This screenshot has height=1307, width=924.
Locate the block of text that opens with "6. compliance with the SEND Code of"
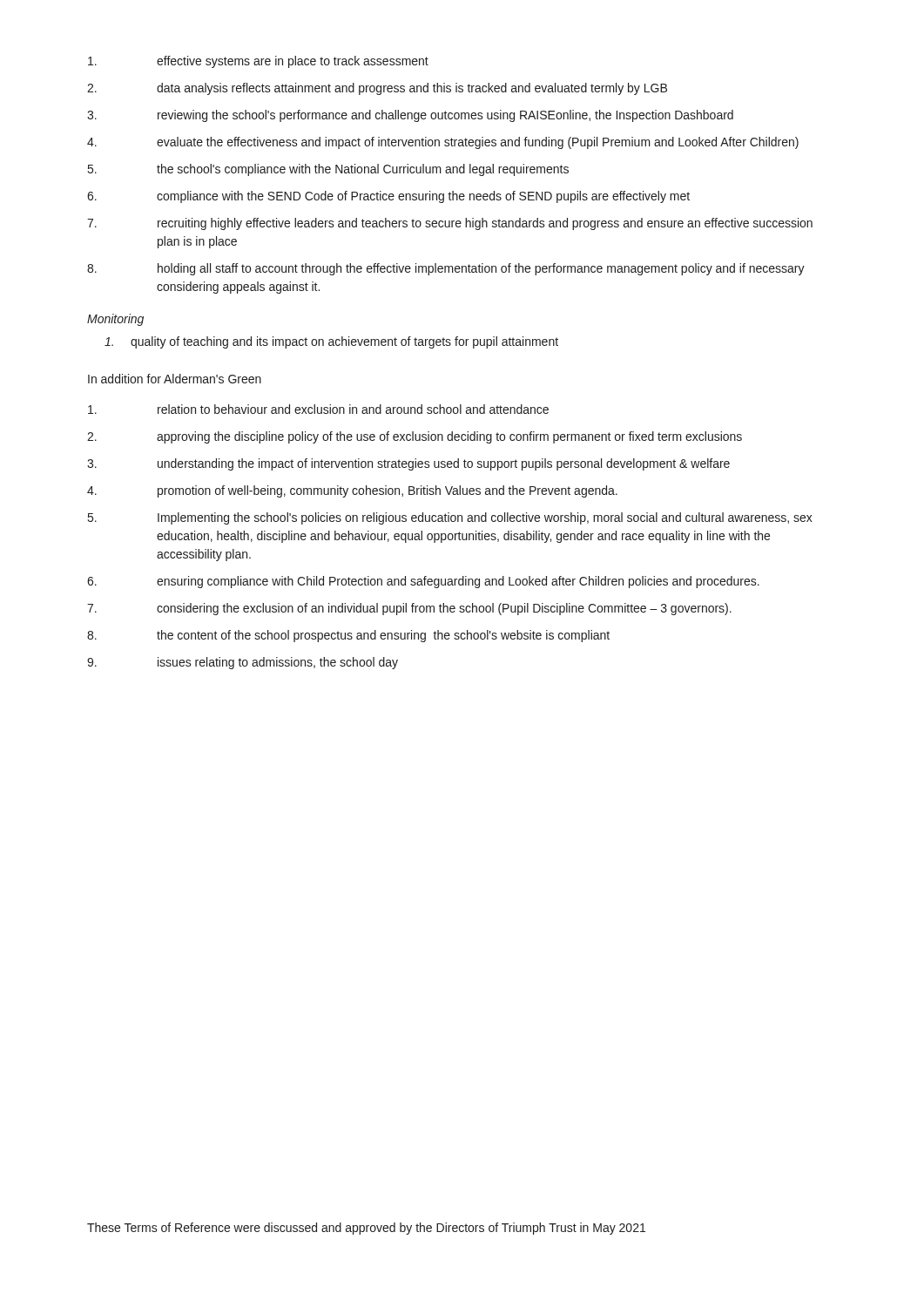click(462, 196)
